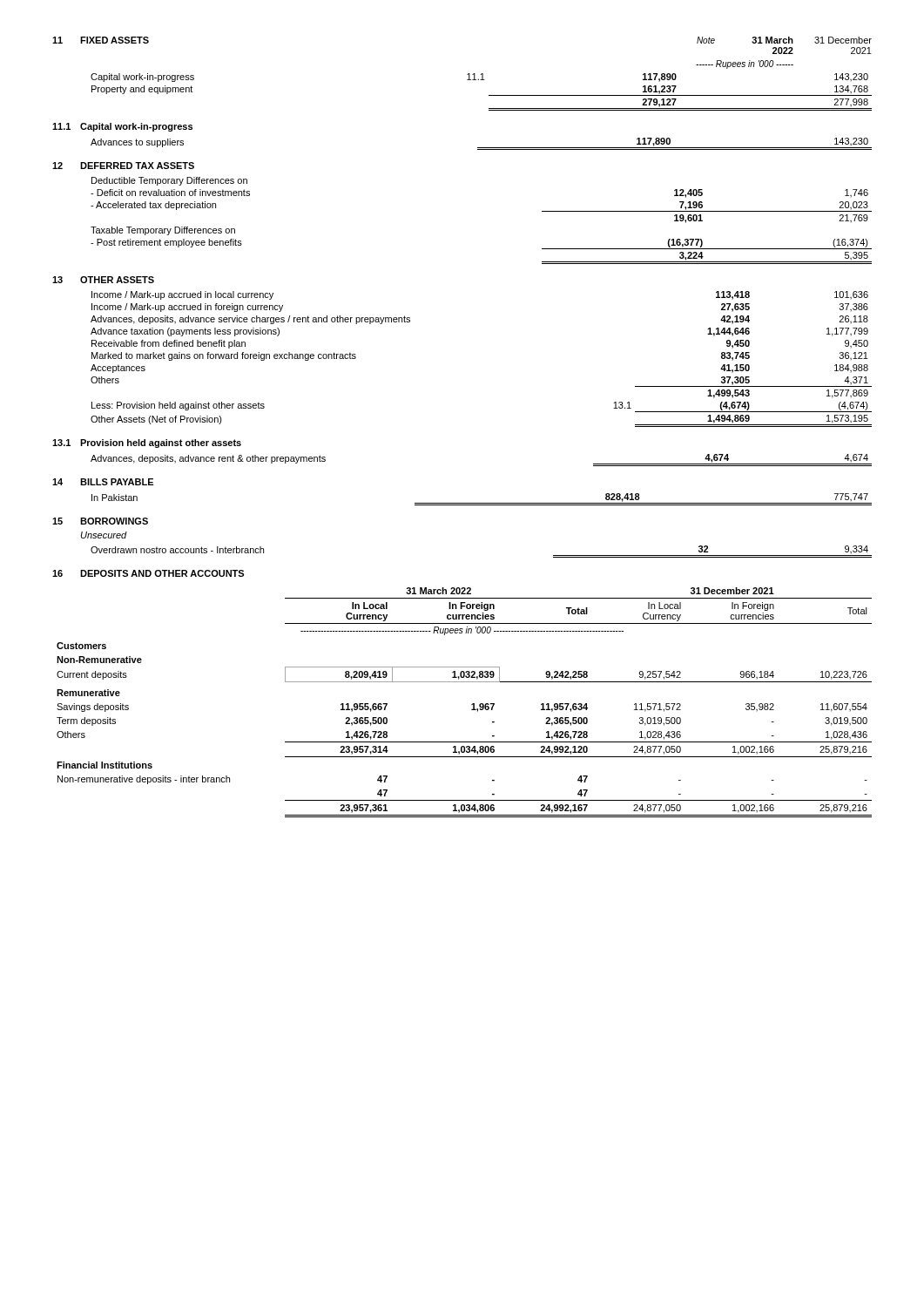The image size is (924, 1307).
Task: Find the table that mentions "Deductible Temporary Differences on"
Action: pyautogui.click(x=462, y=219)
